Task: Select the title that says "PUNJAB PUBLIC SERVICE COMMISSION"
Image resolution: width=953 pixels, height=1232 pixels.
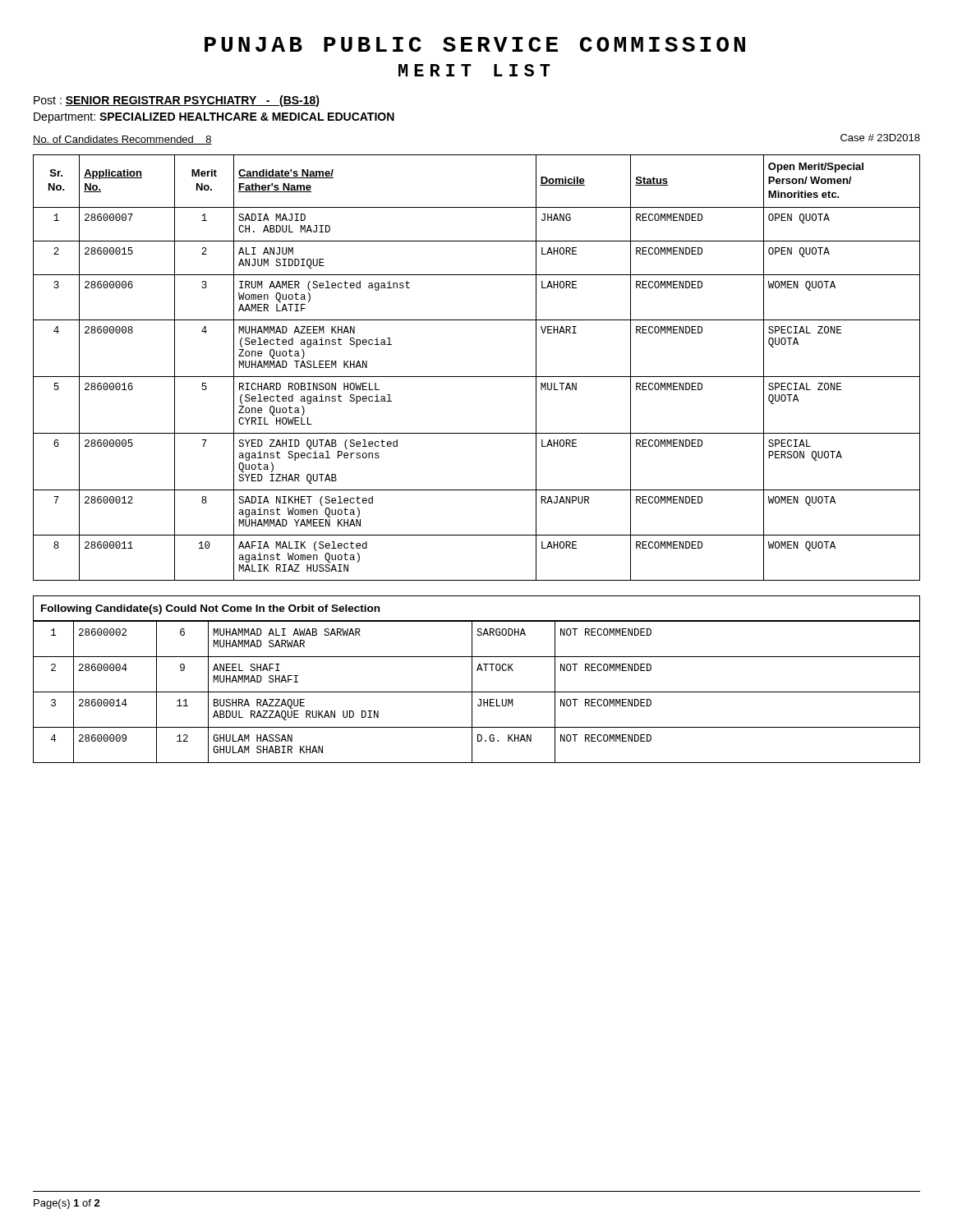Action: pos(476,46)
